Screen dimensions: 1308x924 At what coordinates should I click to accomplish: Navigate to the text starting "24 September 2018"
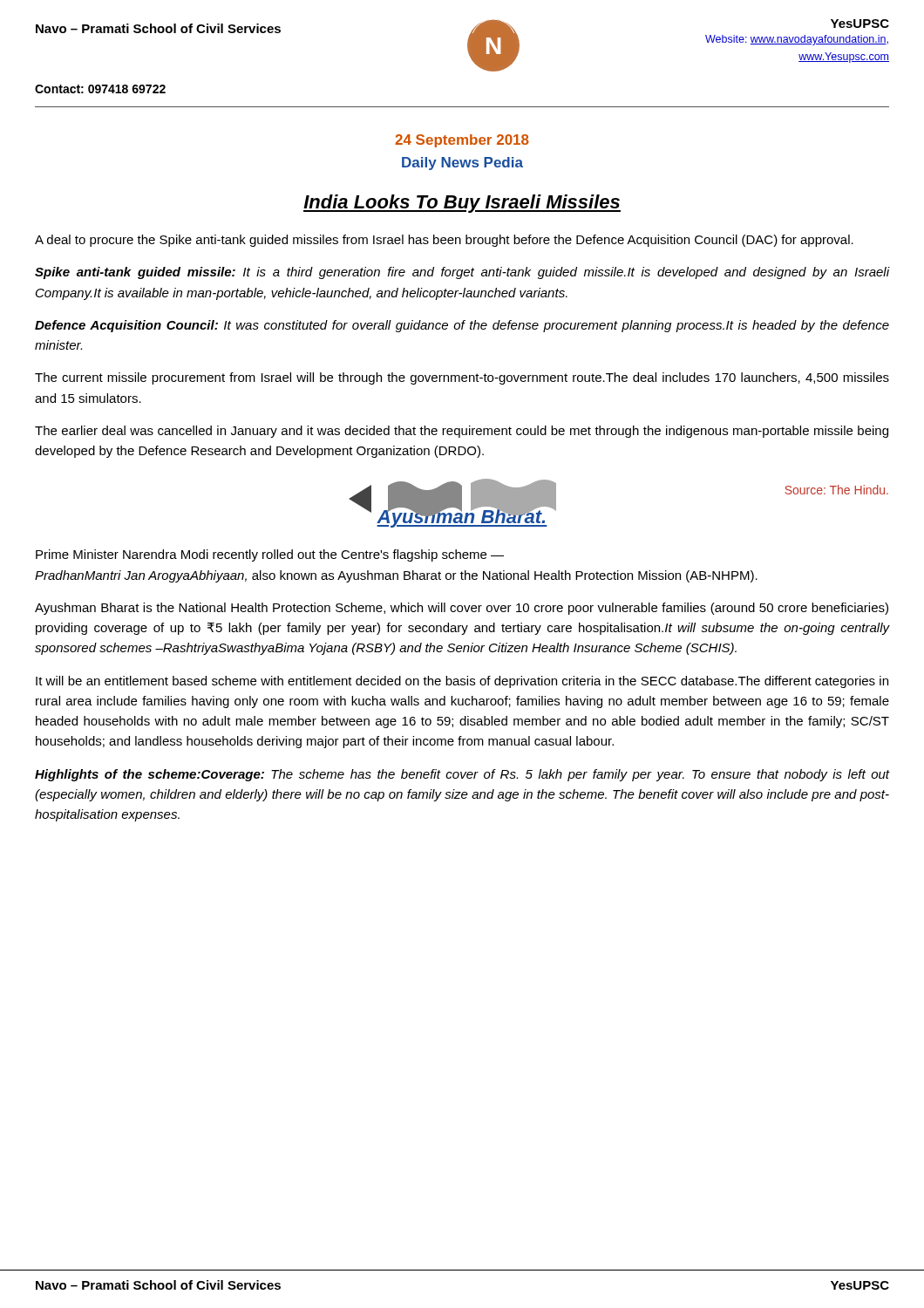coord(462,140)
